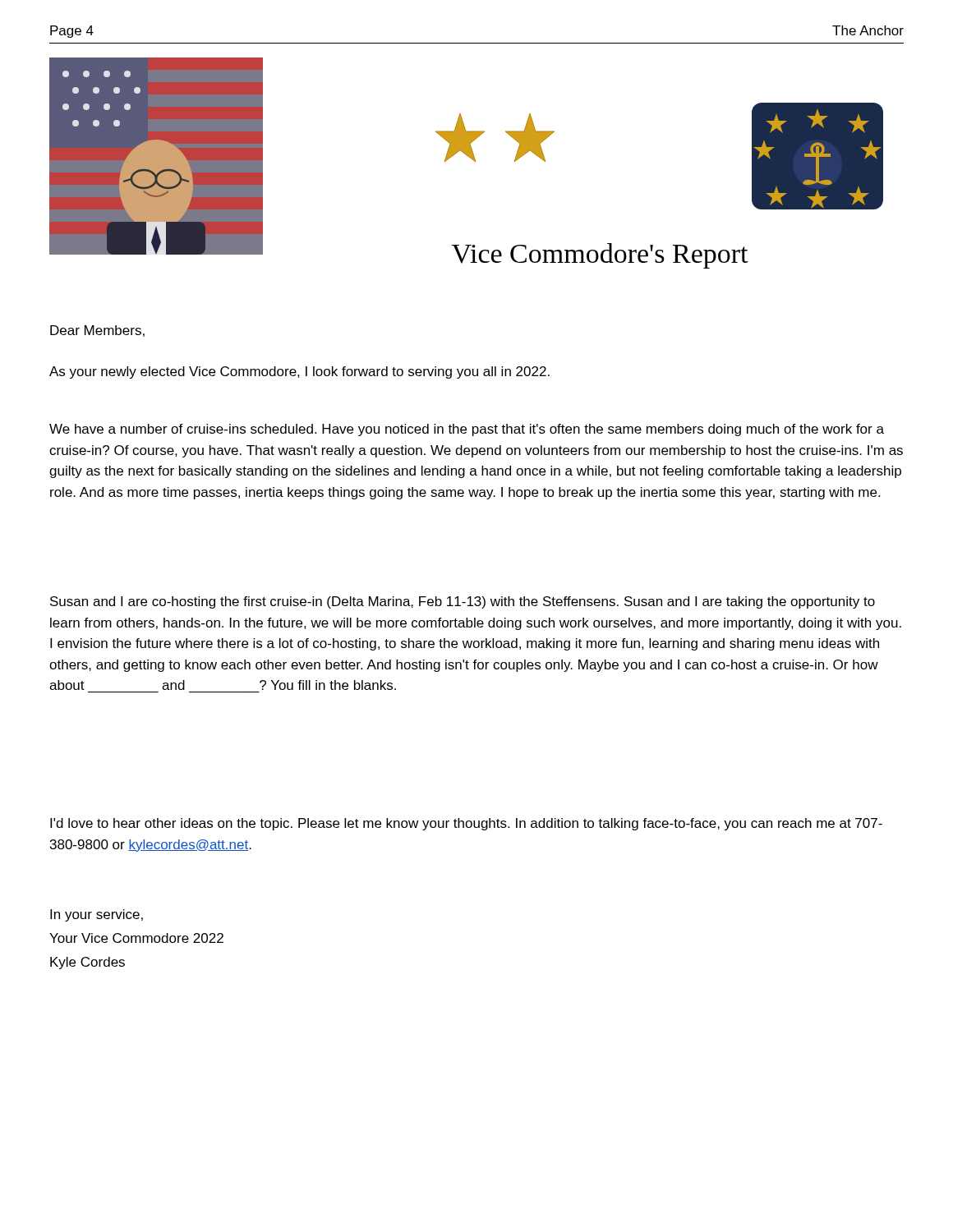Click the passage that begins "Susan and I are co-hosting the first cruise-in"
The height and width of the screenshot is (1232, 953).
click(x=476, y=644)
